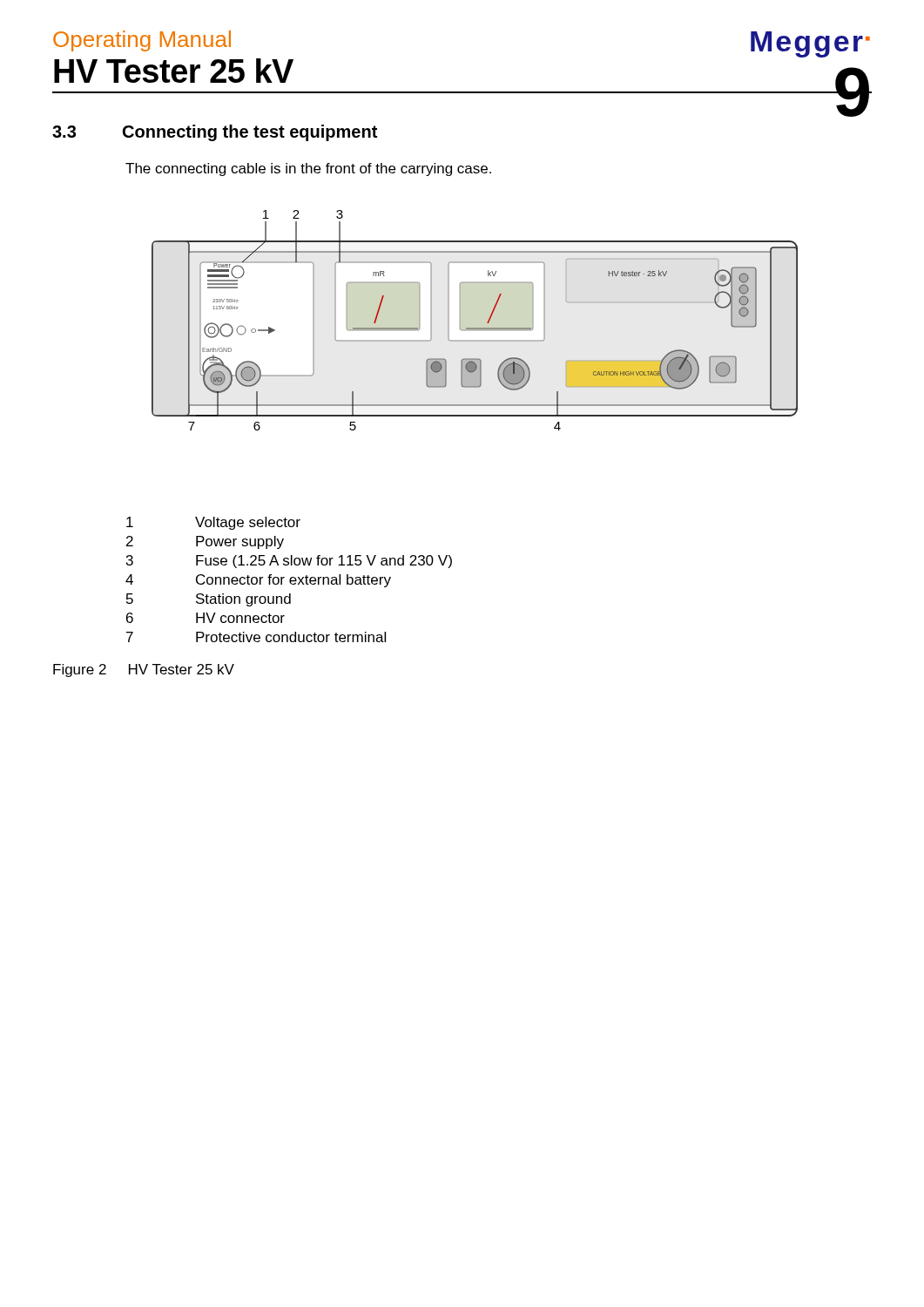
Task: Locate the text "1 Voltage selector"
Action: 289,522
